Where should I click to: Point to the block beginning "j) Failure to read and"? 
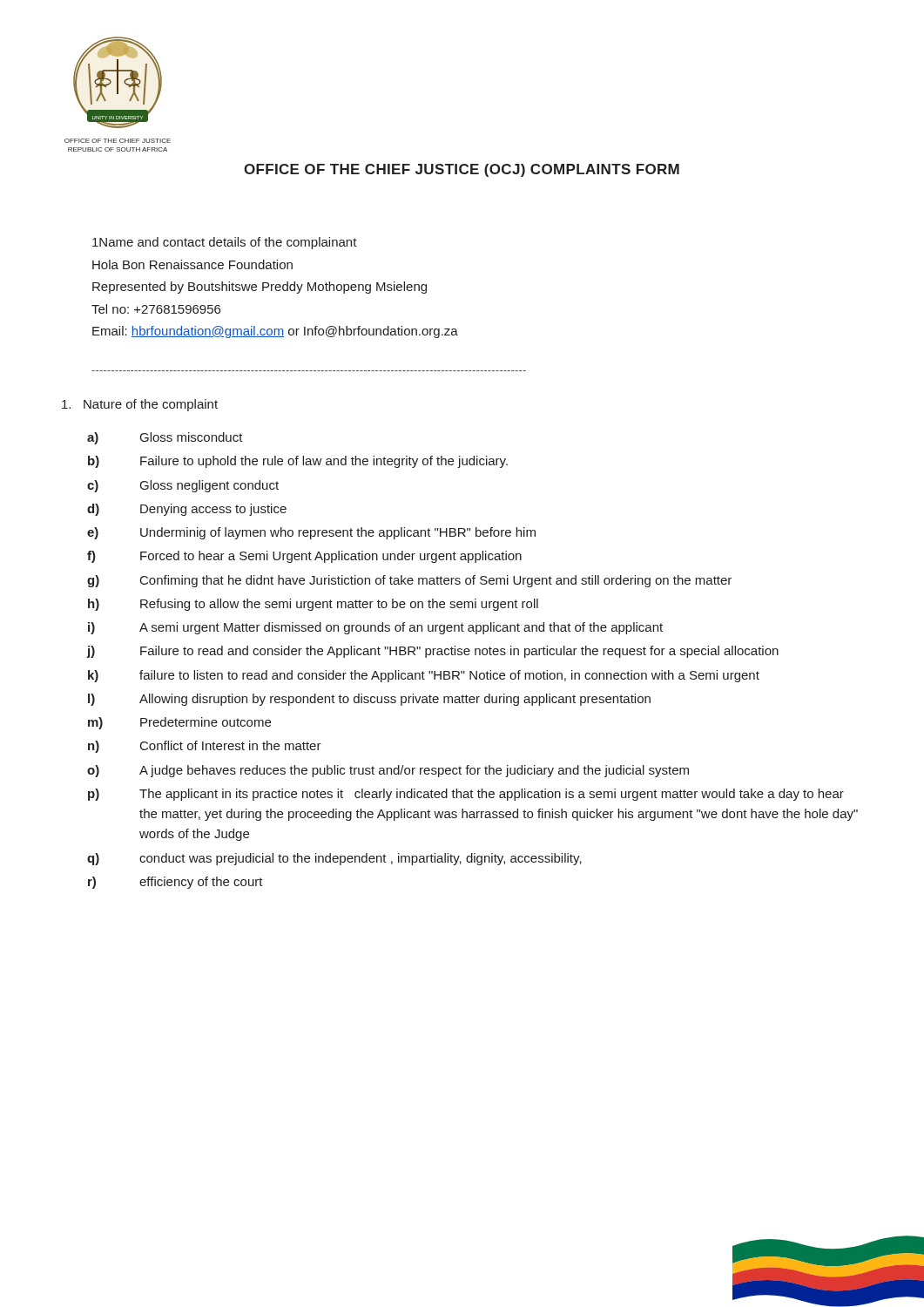click(x=462, y=651)
